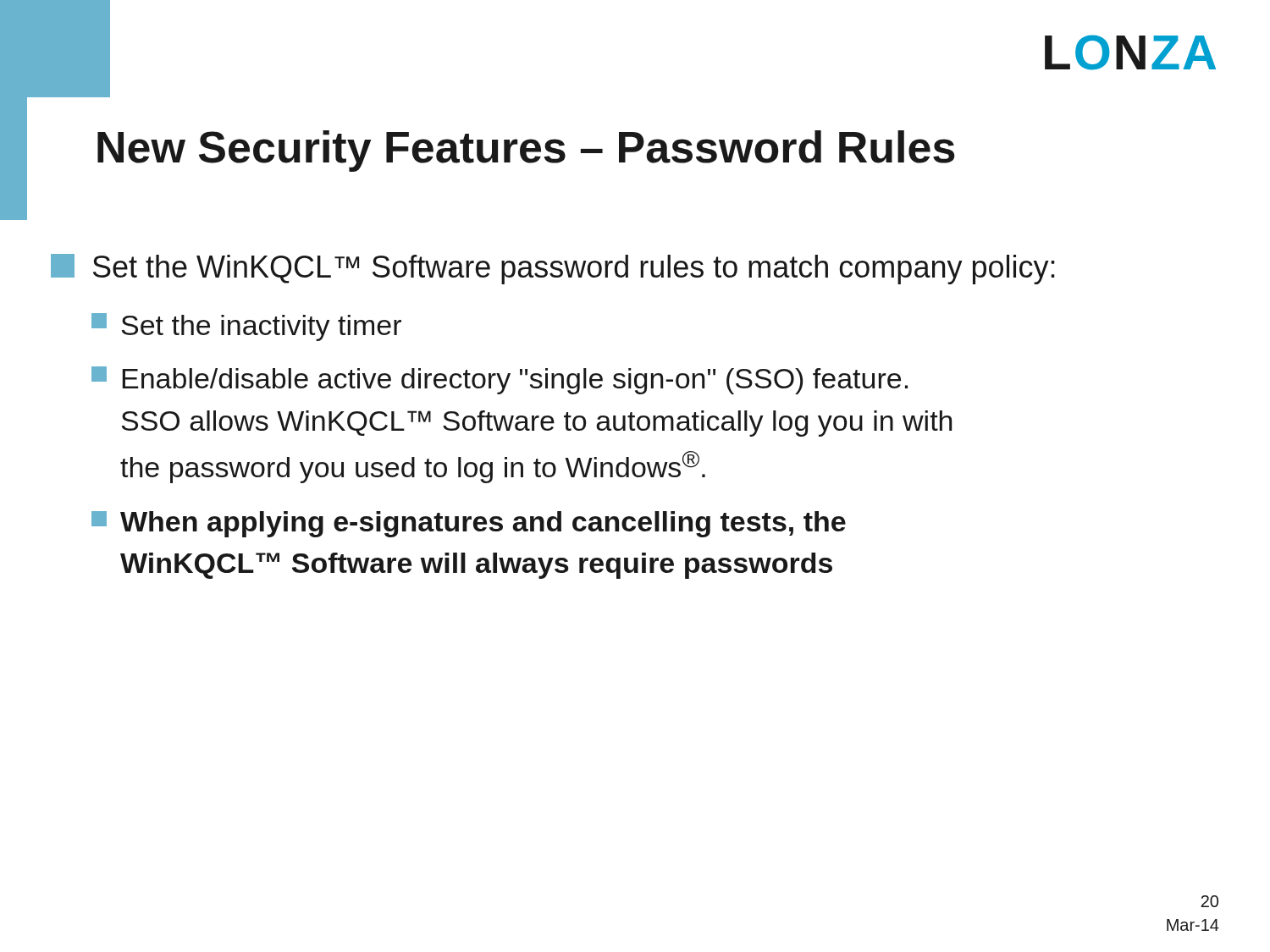The height and width of the screenshot is (952, 1270).
Task: Locate the list item containing "When applying e-signatures and cancelling tests, the"
Action: [469, 542]
